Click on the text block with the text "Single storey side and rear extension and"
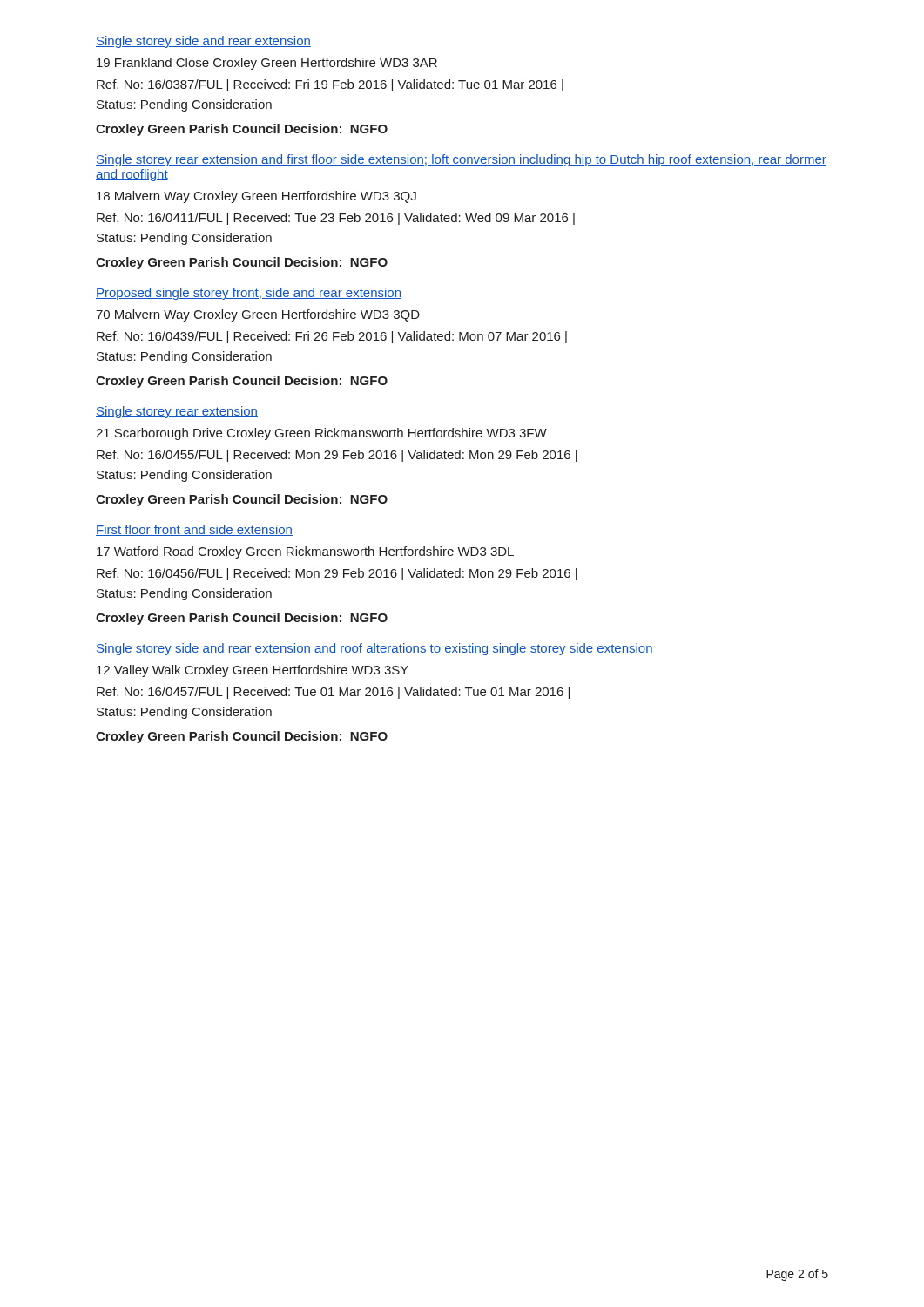924x1307 pixels. click(374, 648)
